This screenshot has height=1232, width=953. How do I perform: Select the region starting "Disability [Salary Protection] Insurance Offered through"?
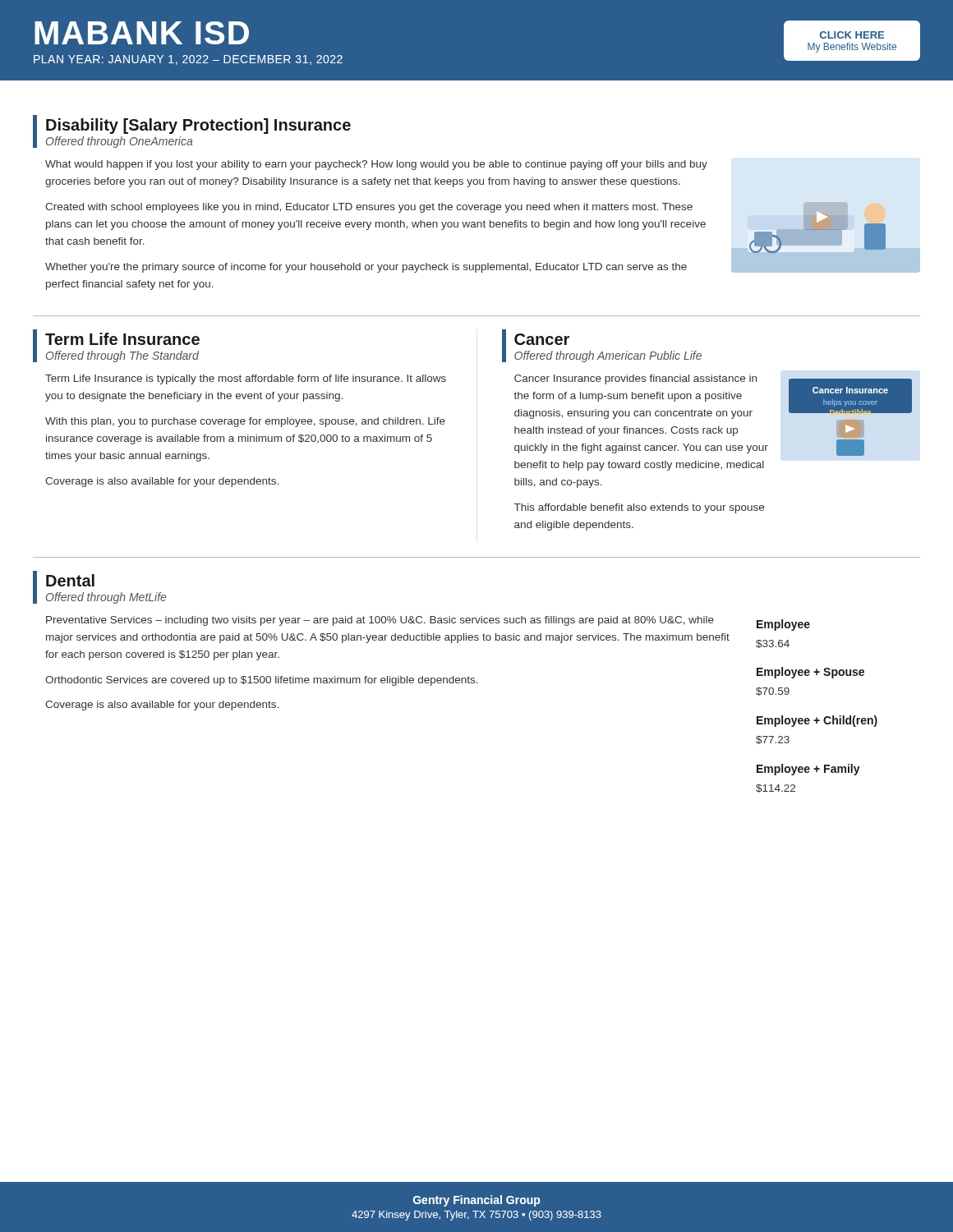pyautogui.click(x=198, y=126)
